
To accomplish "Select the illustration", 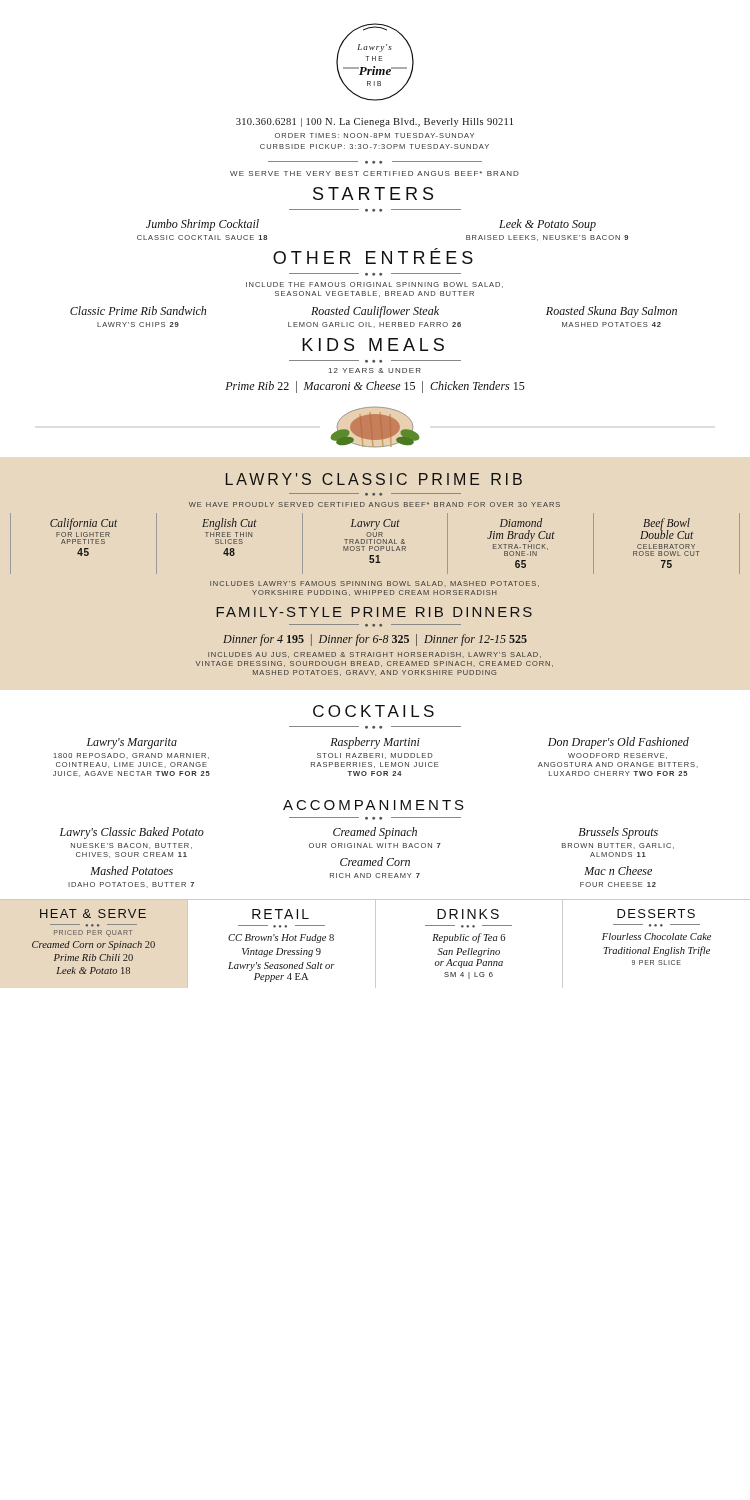I will pyautogui.click(x=375, y=427).
